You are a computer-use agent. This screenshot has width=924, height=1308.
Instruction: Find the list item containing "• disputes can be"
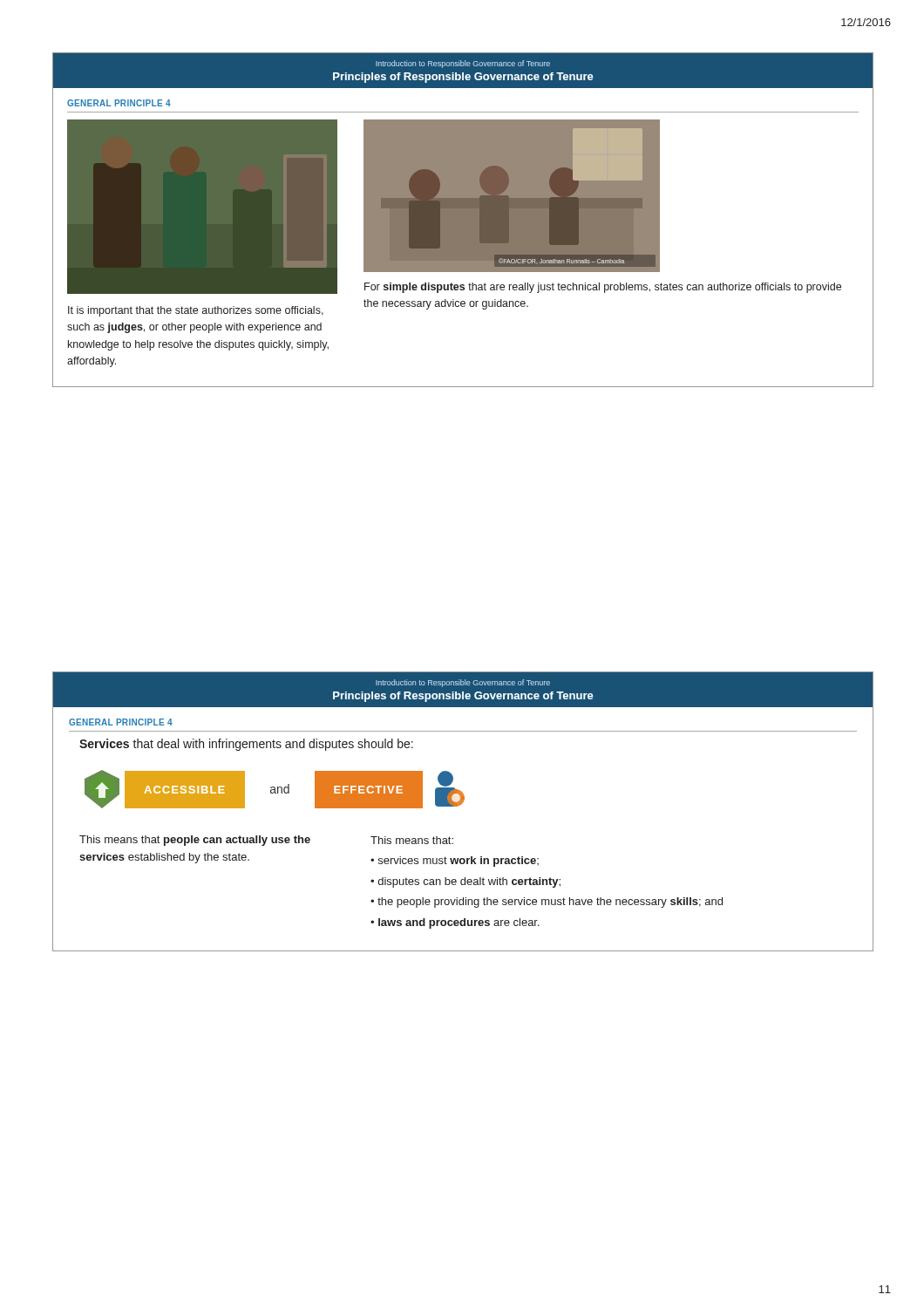pyautogui.click(x=466, y=881)
